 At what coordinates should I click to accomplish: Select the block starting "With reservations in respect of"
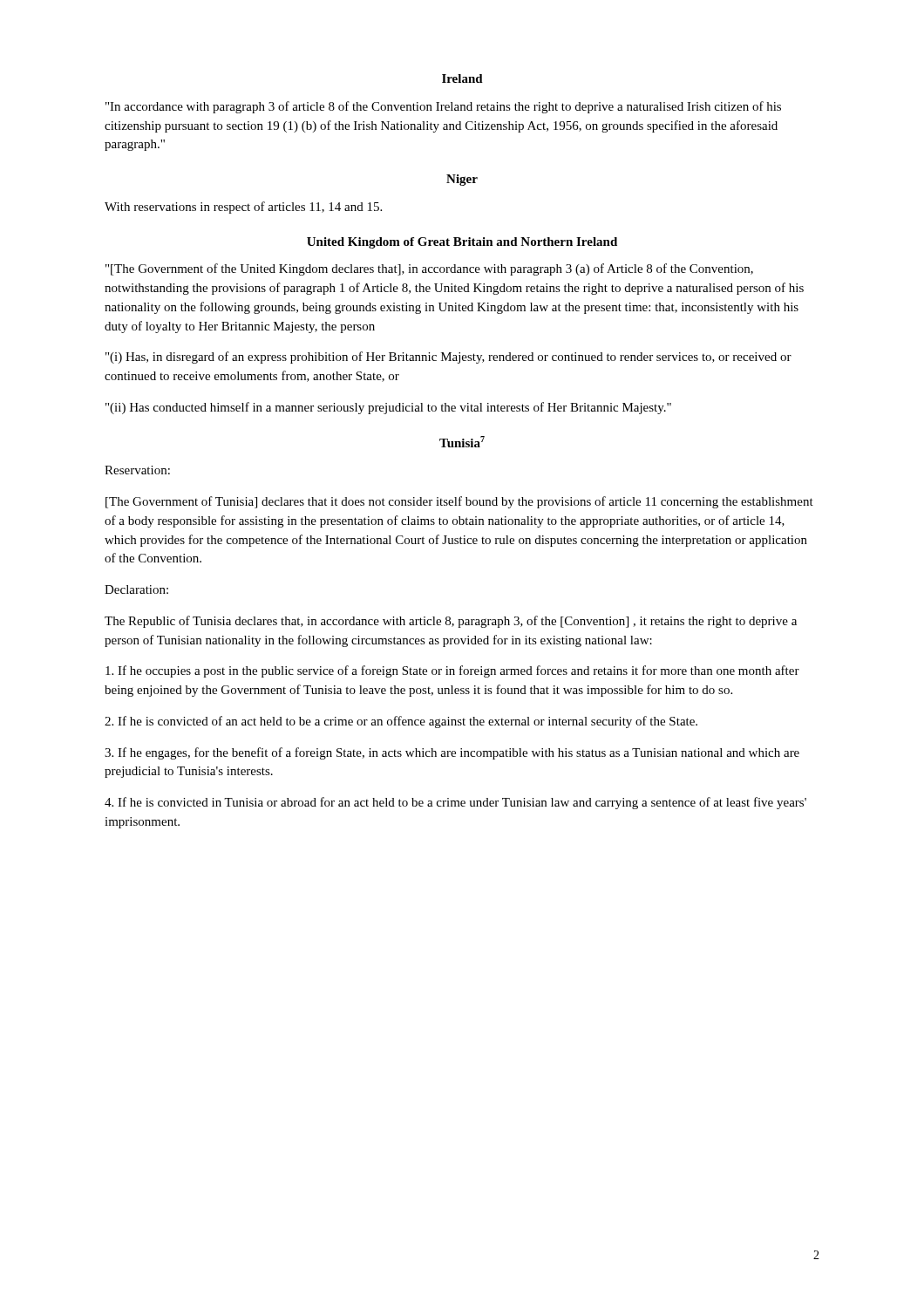tap(244, 206)
